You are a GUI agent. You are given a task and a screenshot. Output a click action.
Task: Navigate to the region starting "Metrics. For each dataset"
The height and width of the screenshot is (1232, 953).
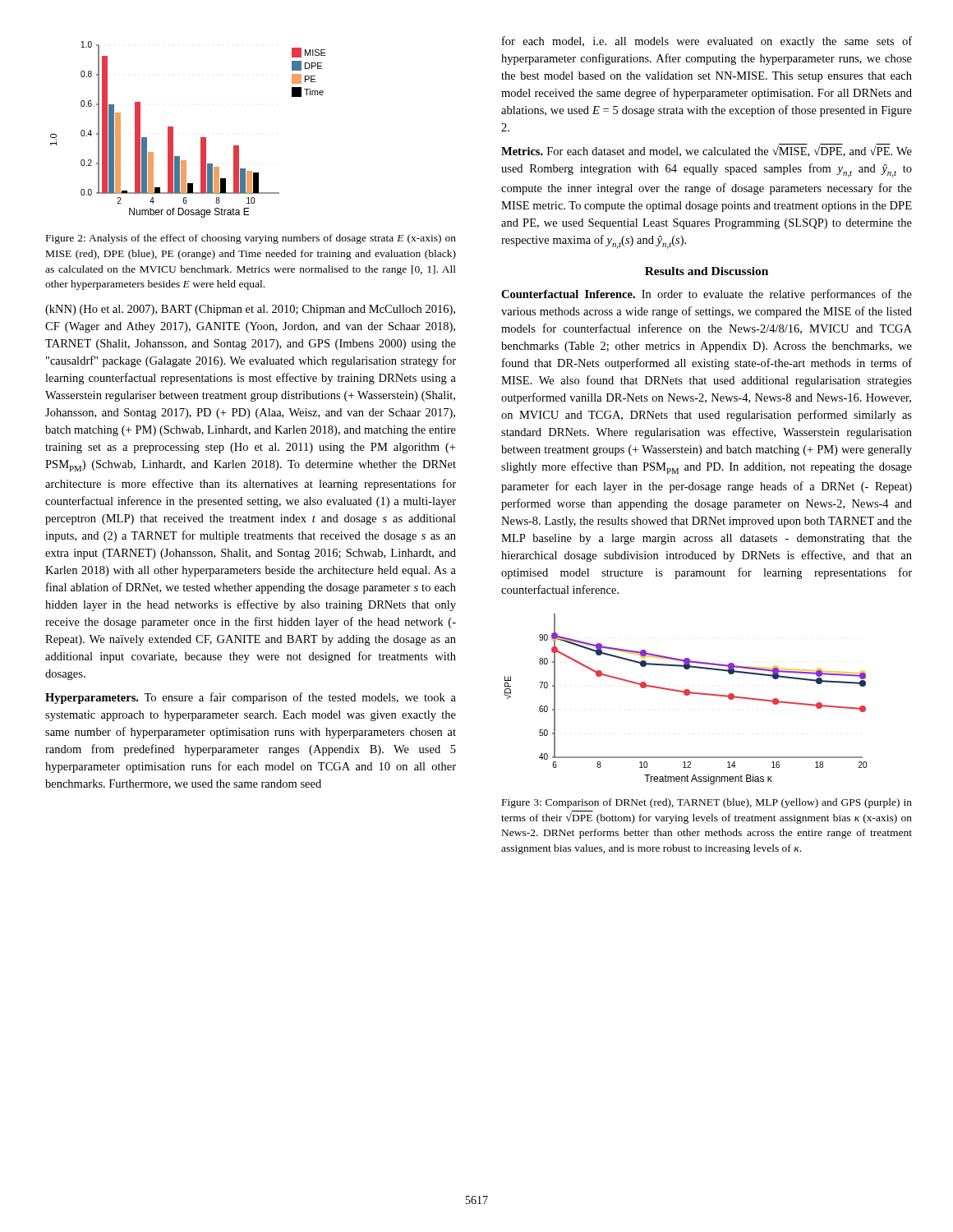[707, 197]
